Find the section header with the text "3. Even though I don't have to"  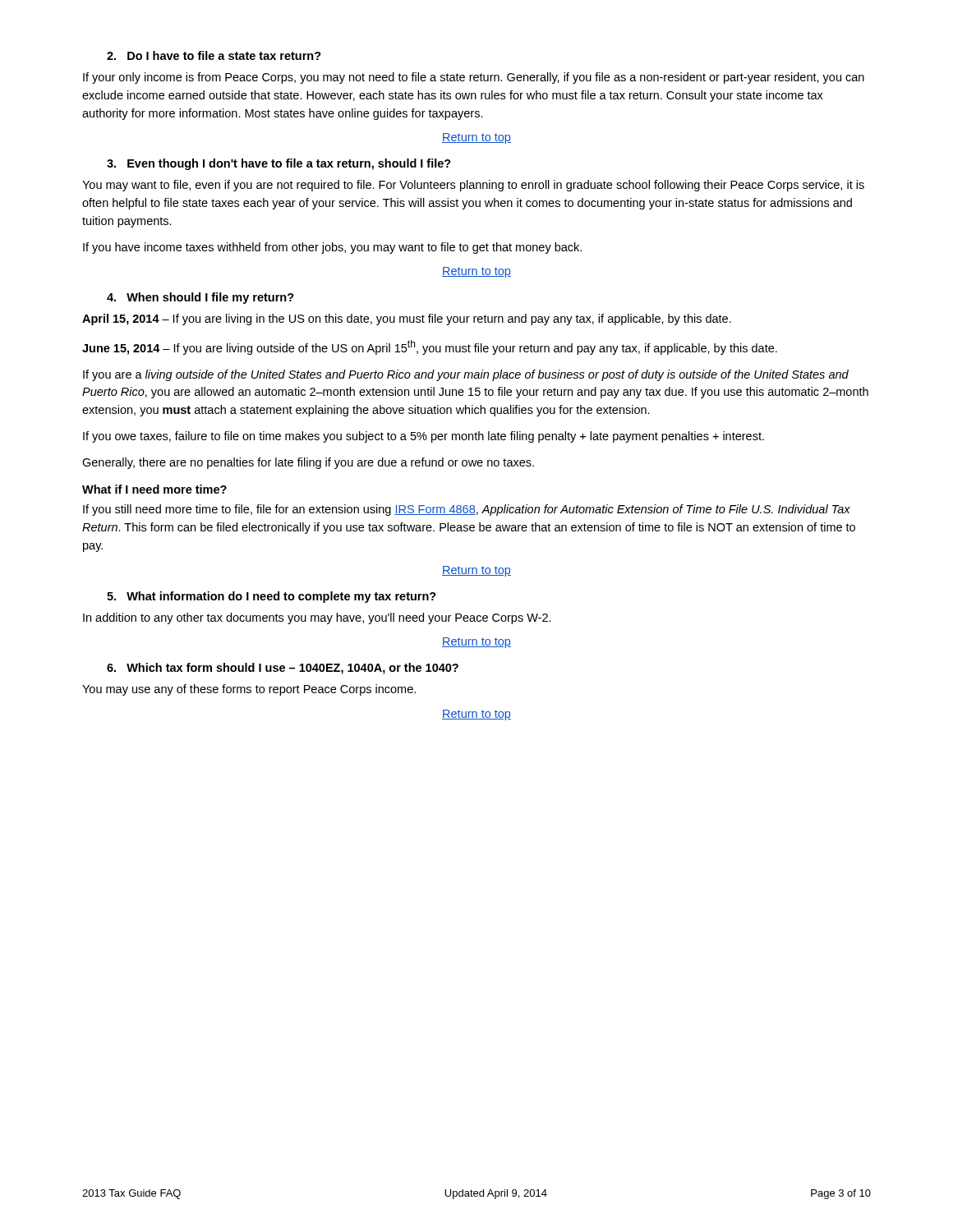tap(279, 164)
